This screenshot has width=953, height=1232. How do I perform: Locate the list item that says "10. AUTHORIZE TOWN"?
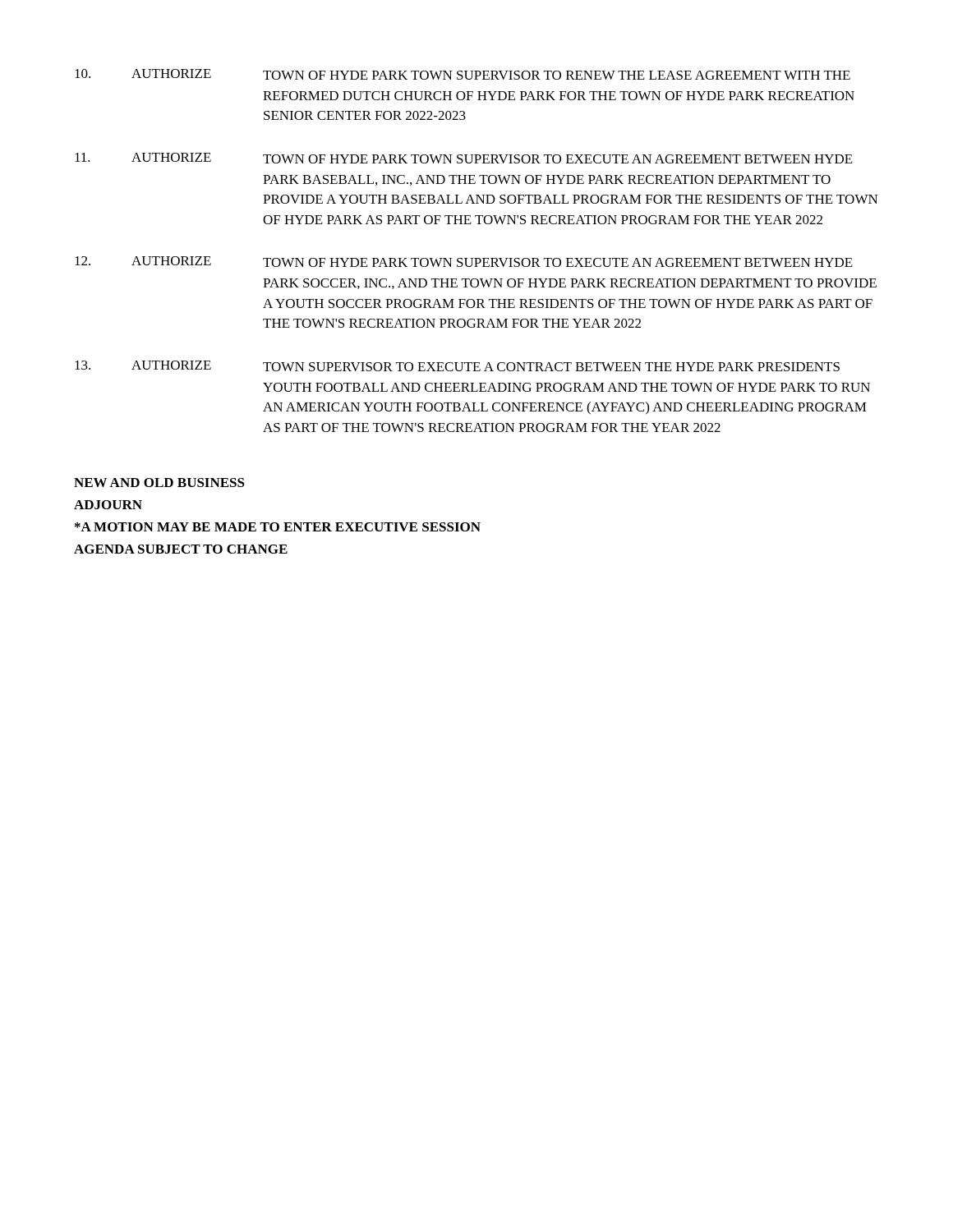tap(476, 96)
